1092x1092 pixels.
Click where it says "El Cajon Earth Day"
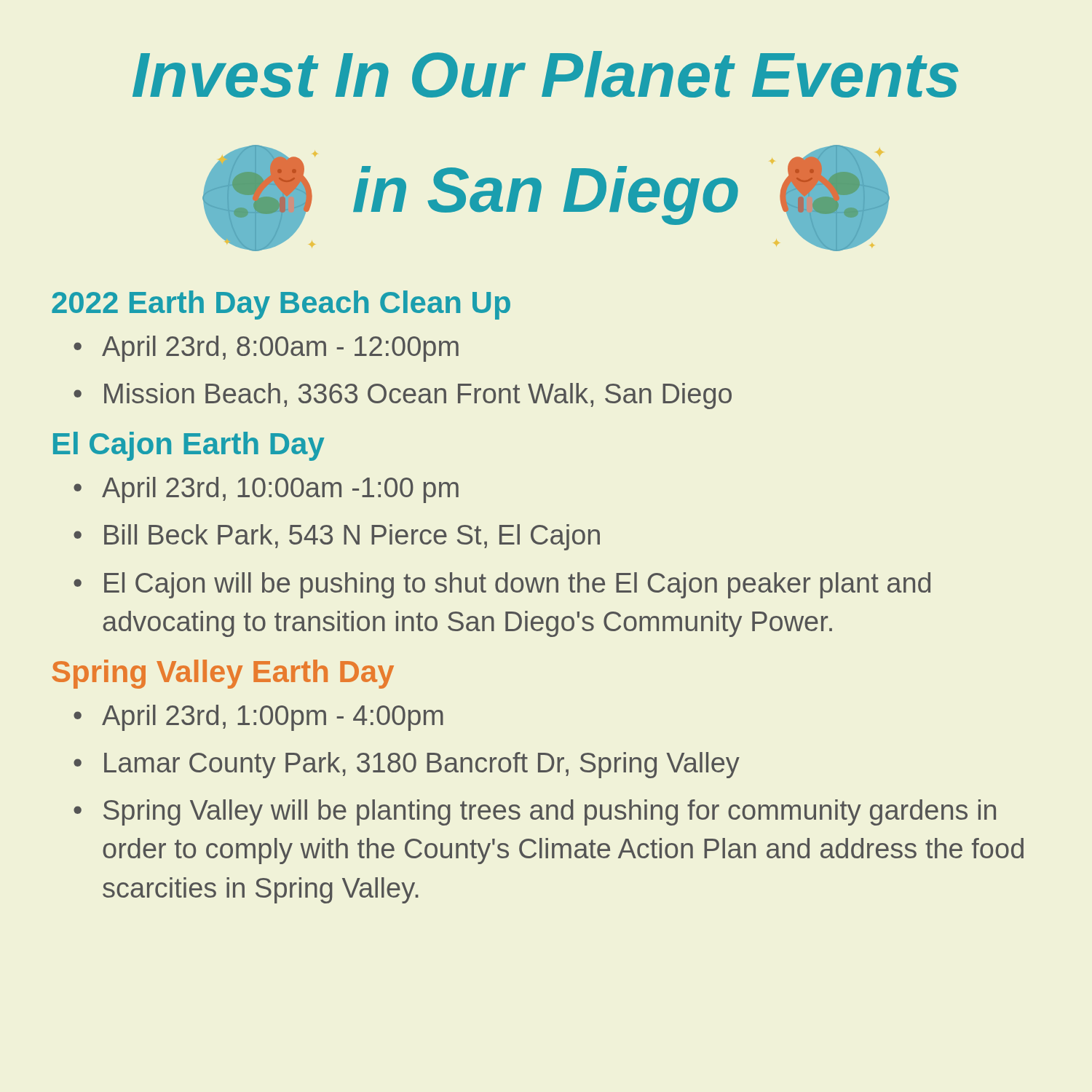[188, 444]
